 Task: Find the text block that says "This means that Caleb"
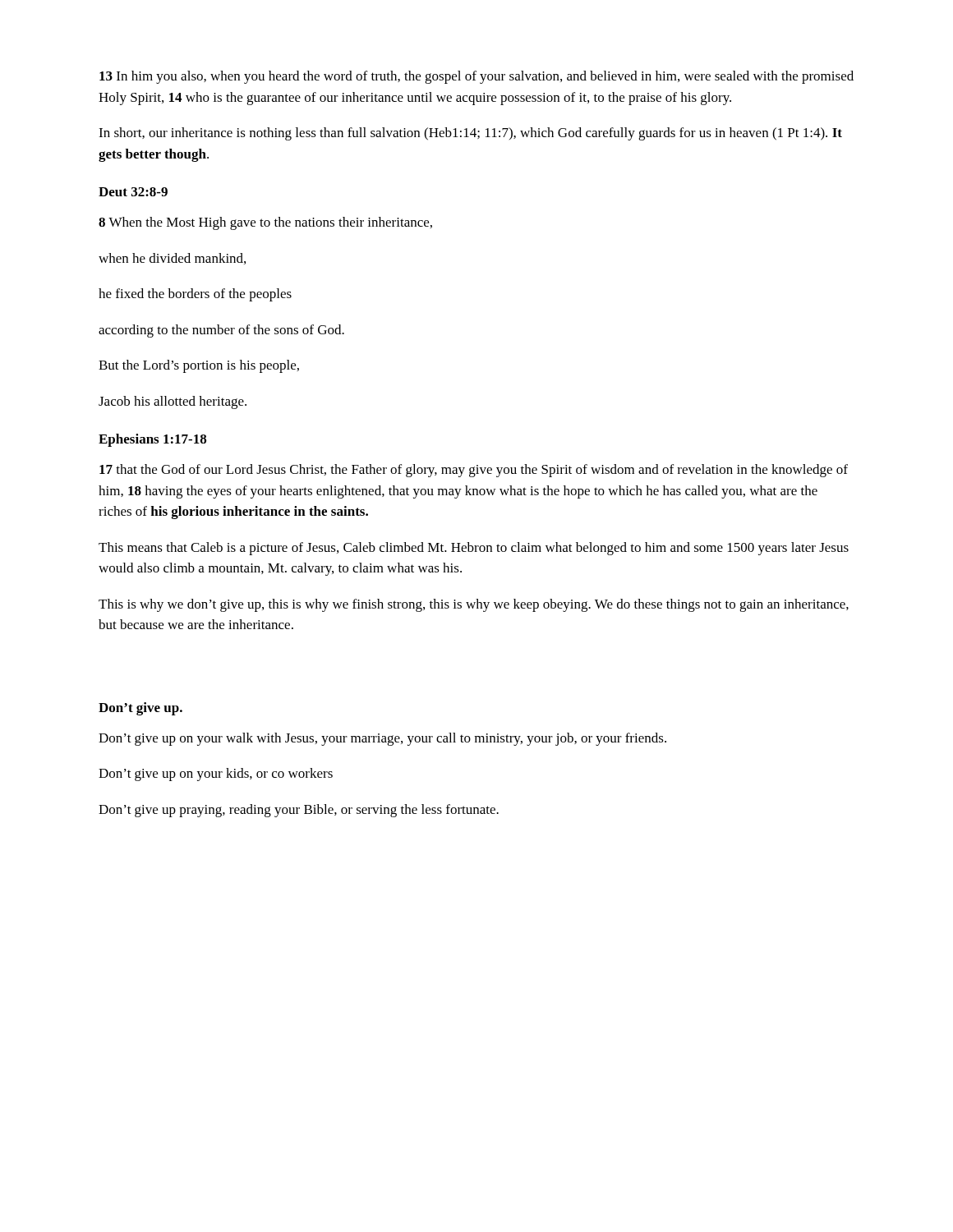474,557
